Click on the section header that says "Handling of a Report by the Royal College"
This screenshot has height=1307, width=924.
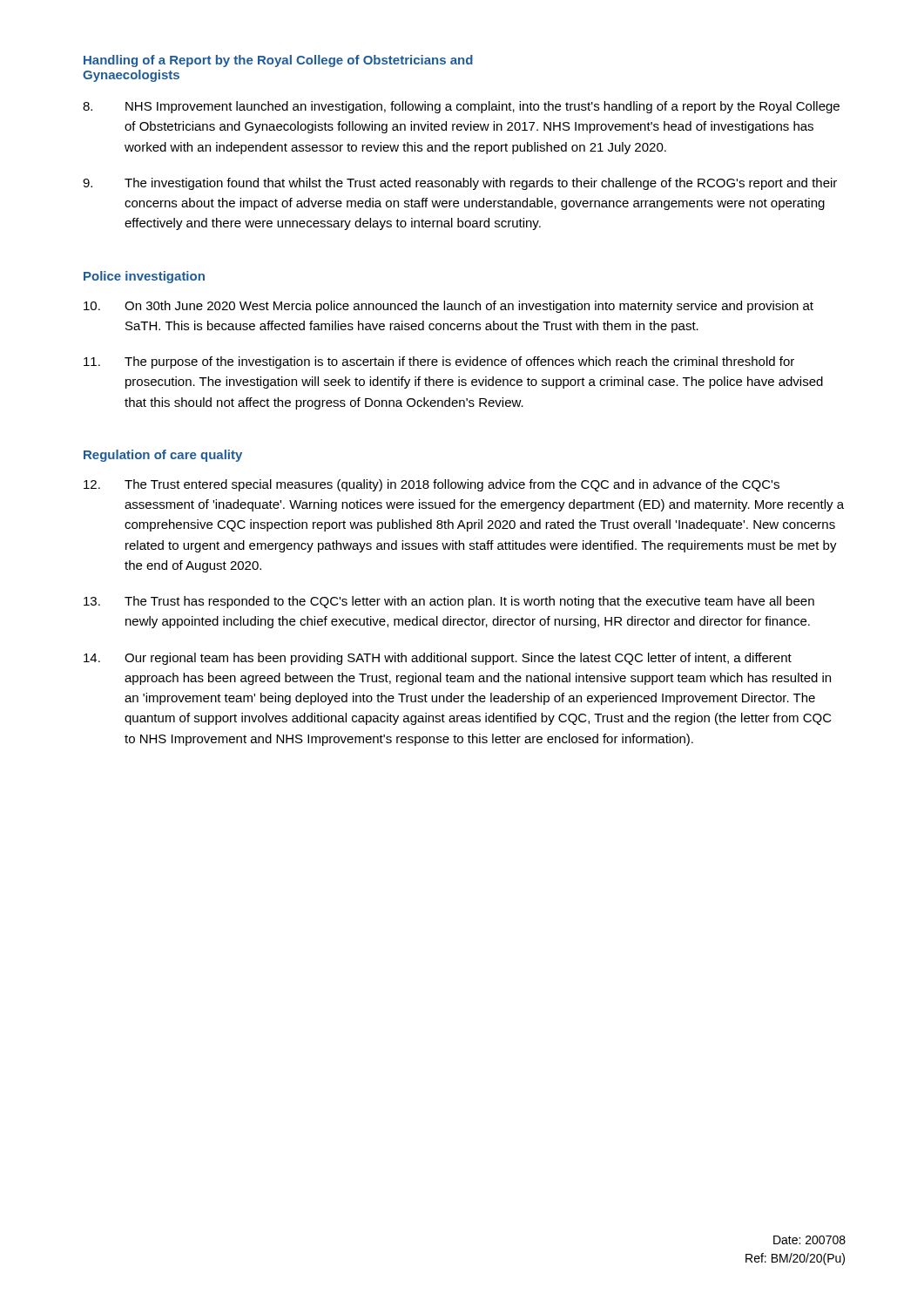point(278,67)
